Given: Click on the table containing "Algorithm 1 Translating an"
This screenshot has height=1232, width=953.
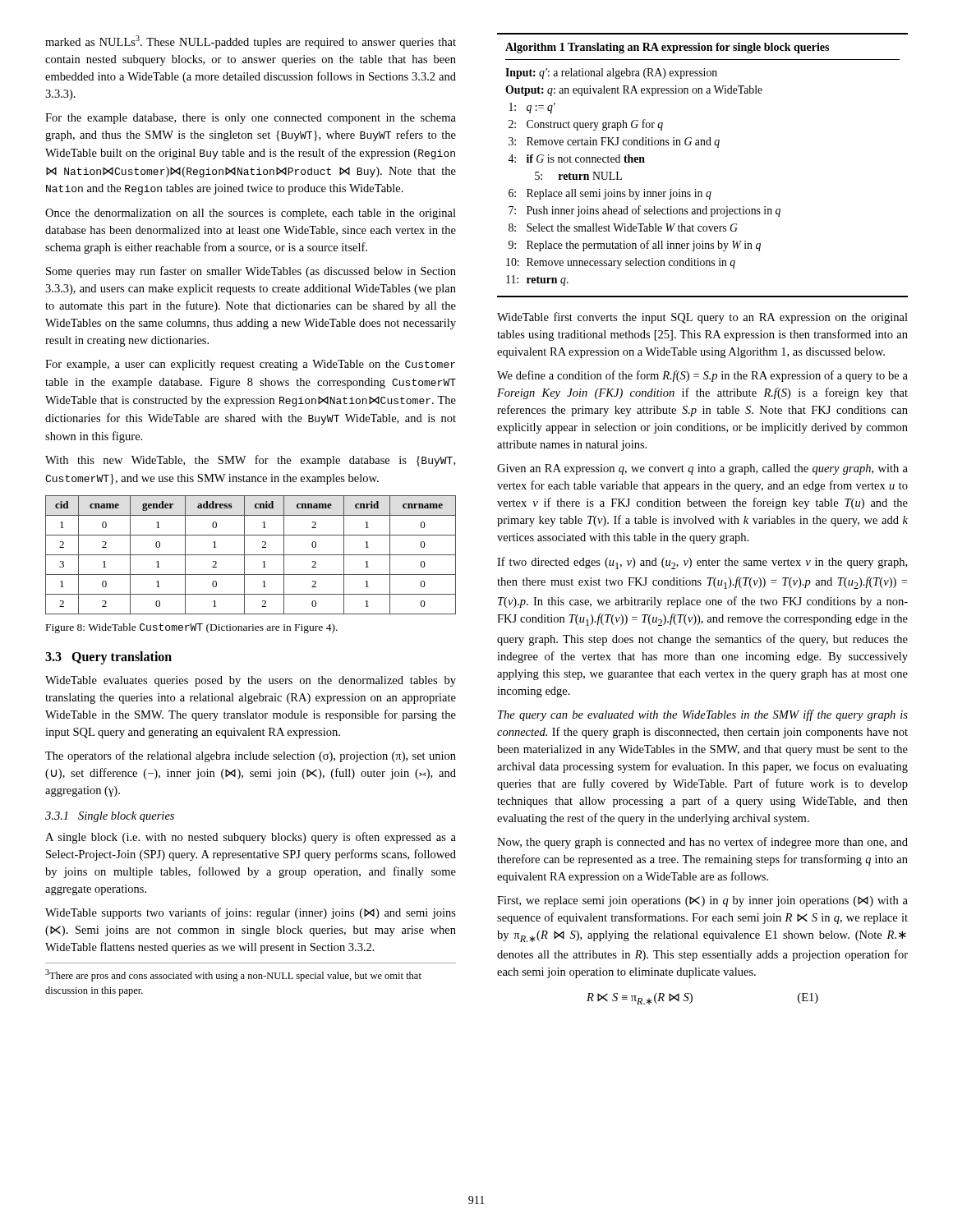Looking at the screenshot, I should 702,165.
